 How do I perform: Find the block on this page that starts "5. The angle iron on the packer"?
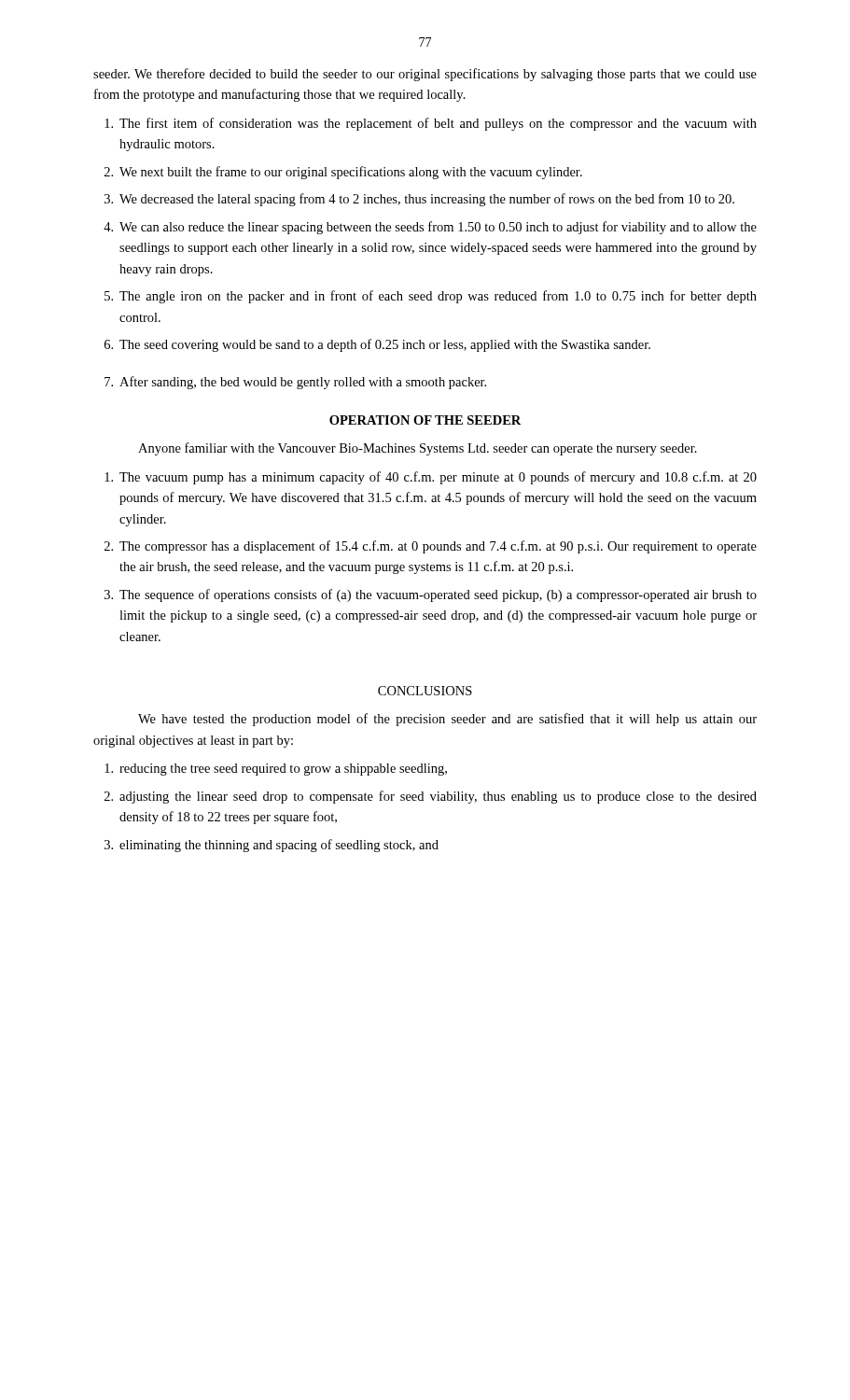(x=425, y=307)
